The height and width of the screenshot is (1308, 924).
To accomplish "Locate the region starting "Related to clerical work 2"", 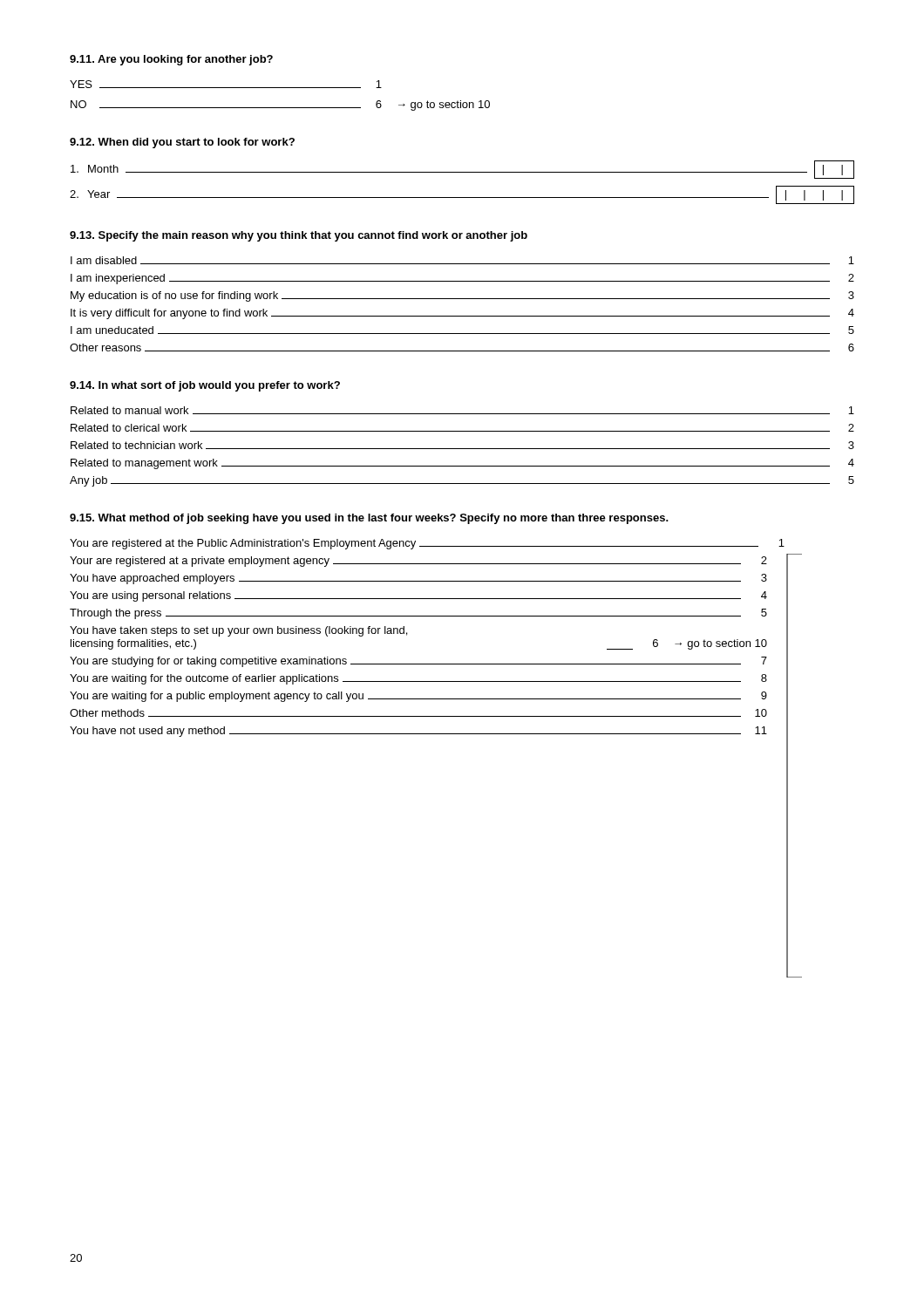I will (462, 428).
